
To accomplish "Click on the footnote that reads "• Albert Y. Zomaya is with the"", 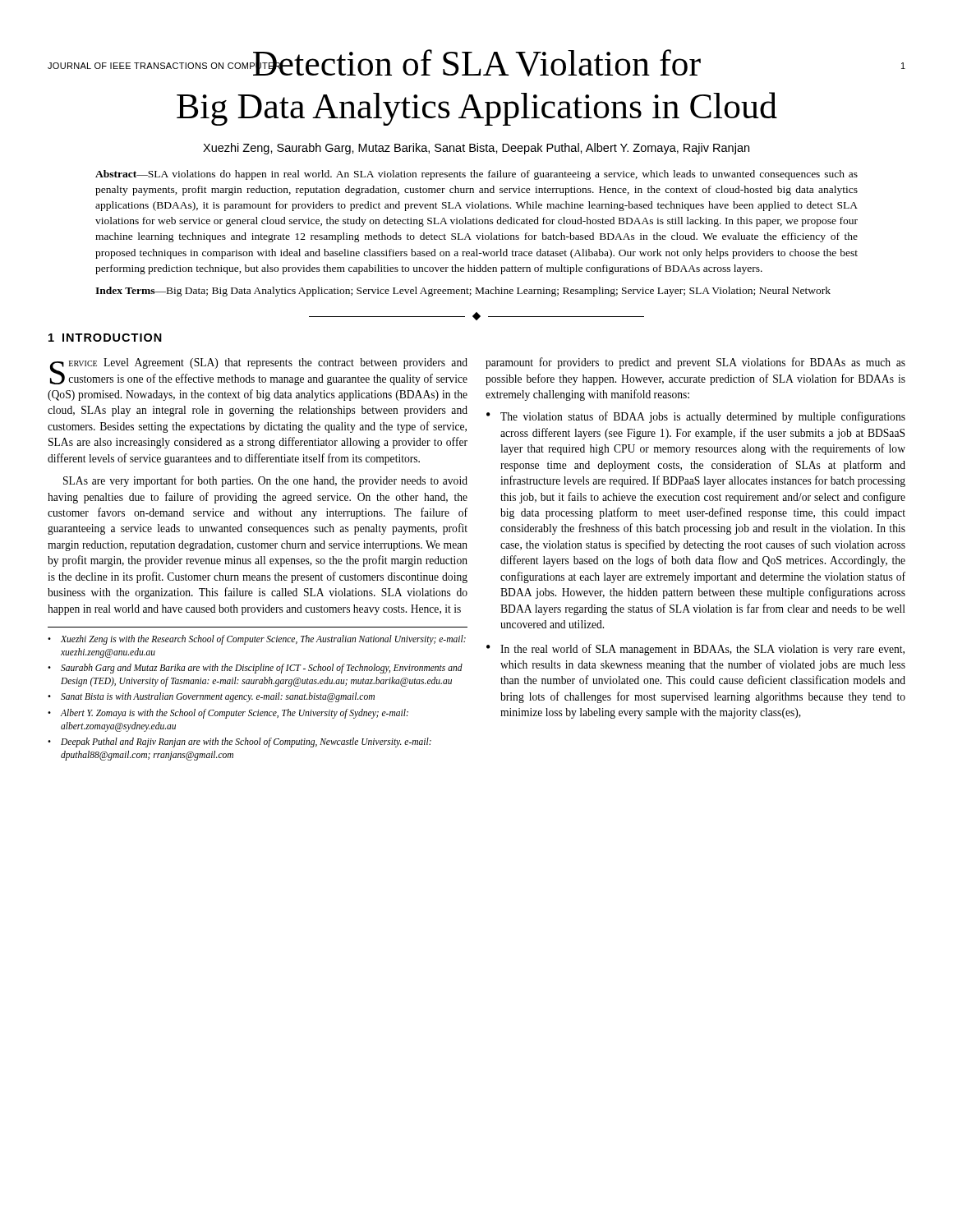I will click(258, 719).
